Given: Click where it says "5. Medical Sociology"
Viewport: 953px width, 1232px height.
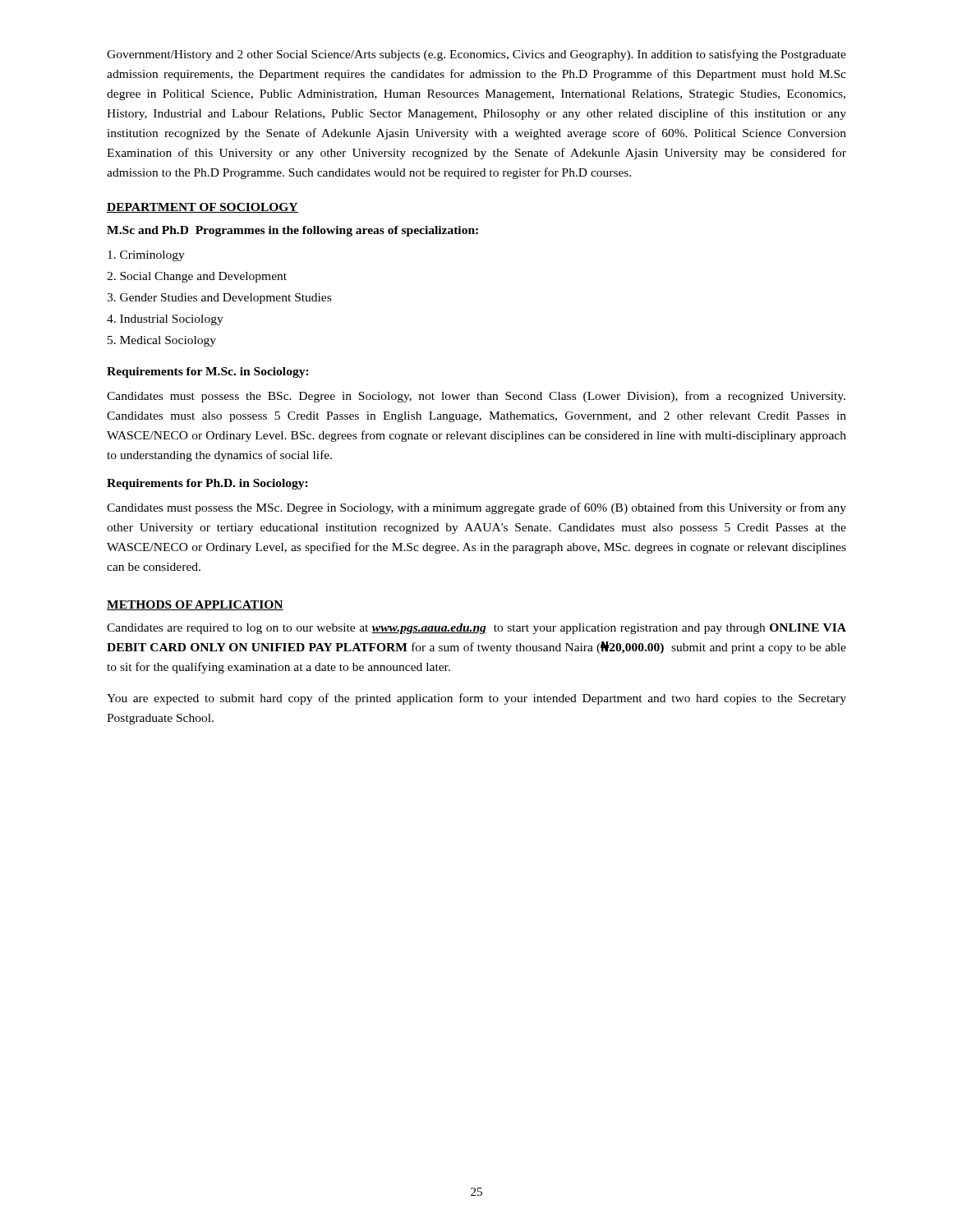Looking at the screenshot, I should 161,340.
